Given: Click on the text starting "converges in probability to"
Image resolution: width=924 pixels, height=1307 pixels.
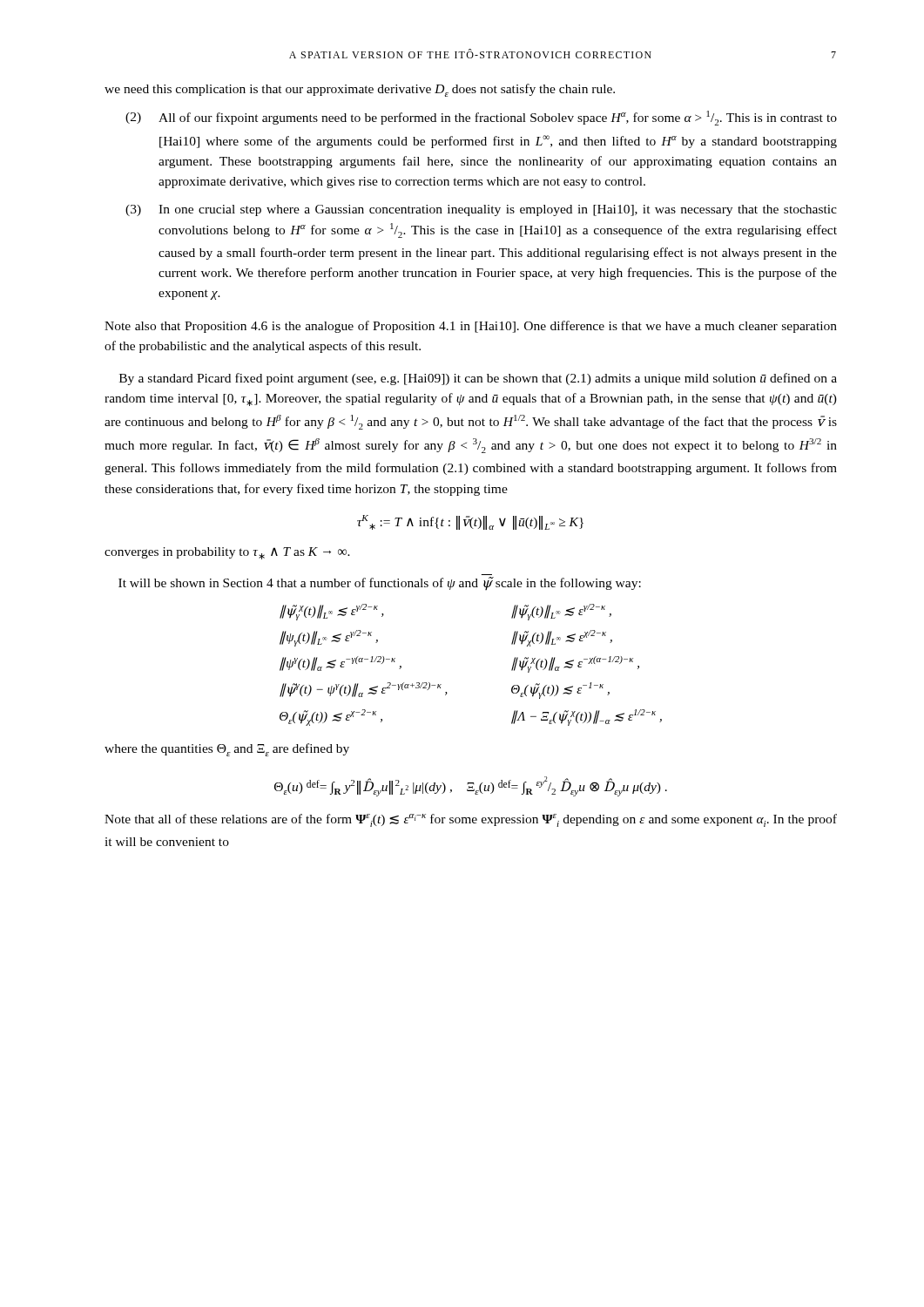Looking at the screenshot, I should point(227,552).
